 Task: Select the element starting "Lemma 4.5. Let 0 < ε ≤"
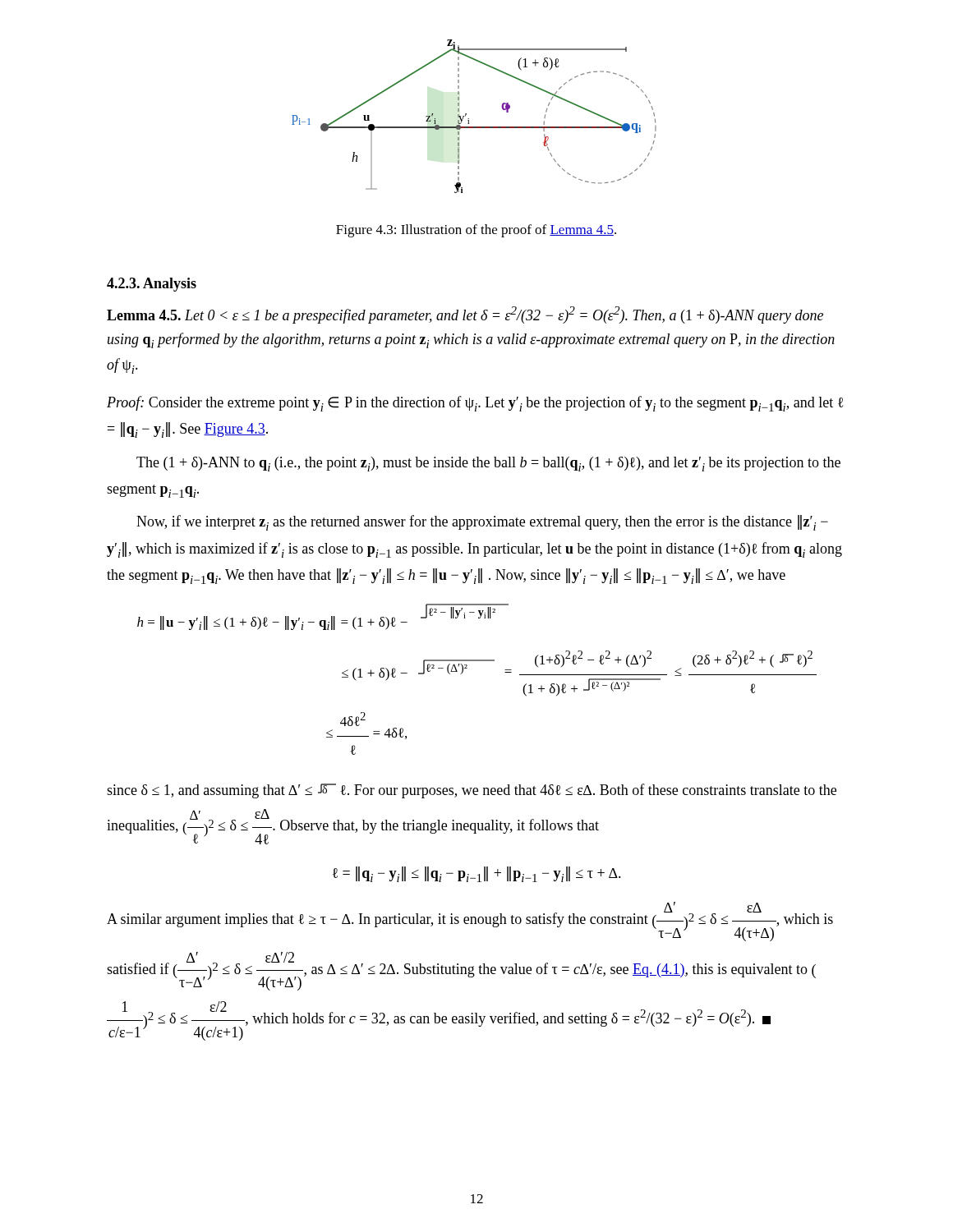click(x=471, y=340)
